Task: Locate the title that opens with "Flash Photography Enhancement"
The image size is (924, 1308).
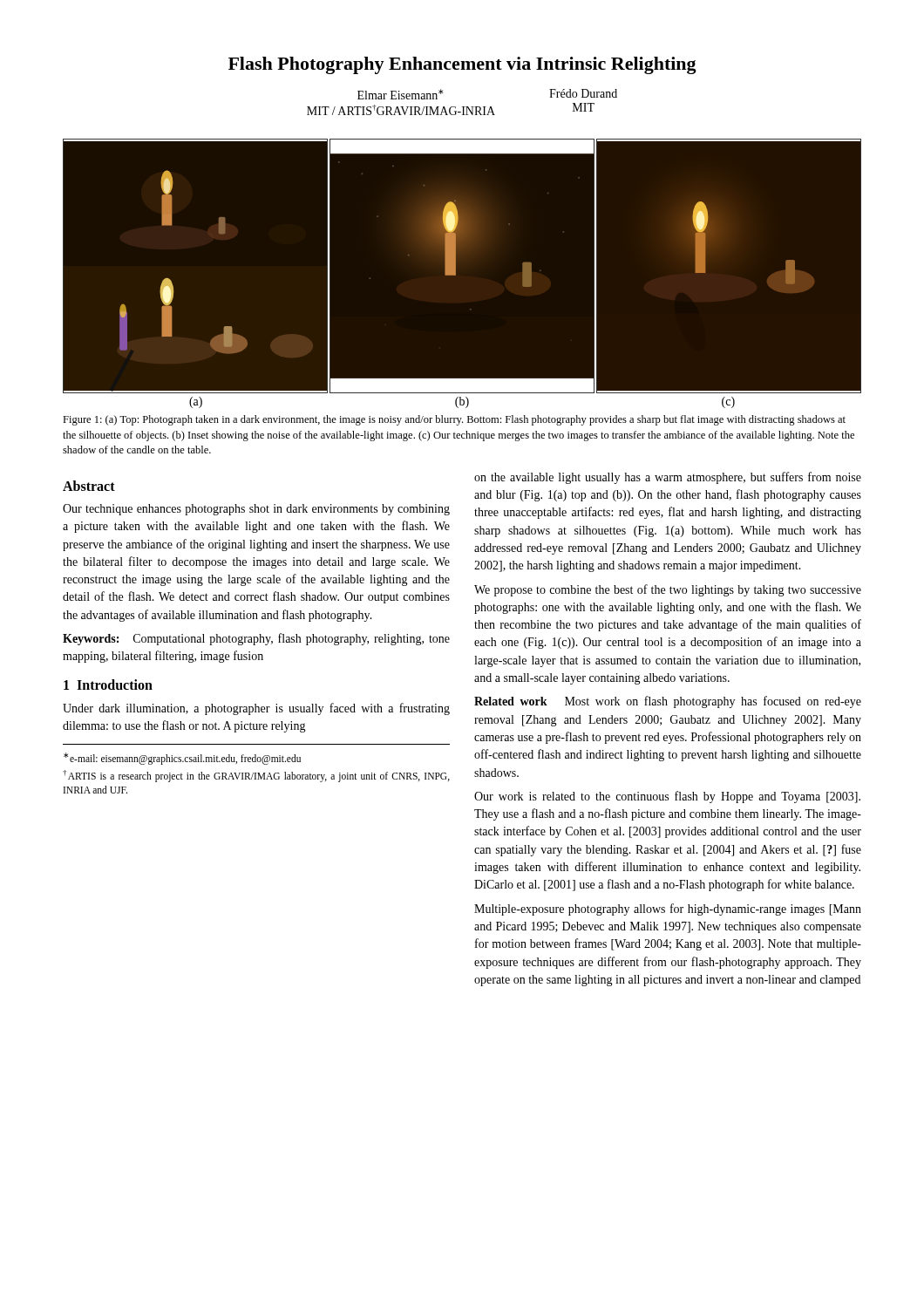Action: 462,63
